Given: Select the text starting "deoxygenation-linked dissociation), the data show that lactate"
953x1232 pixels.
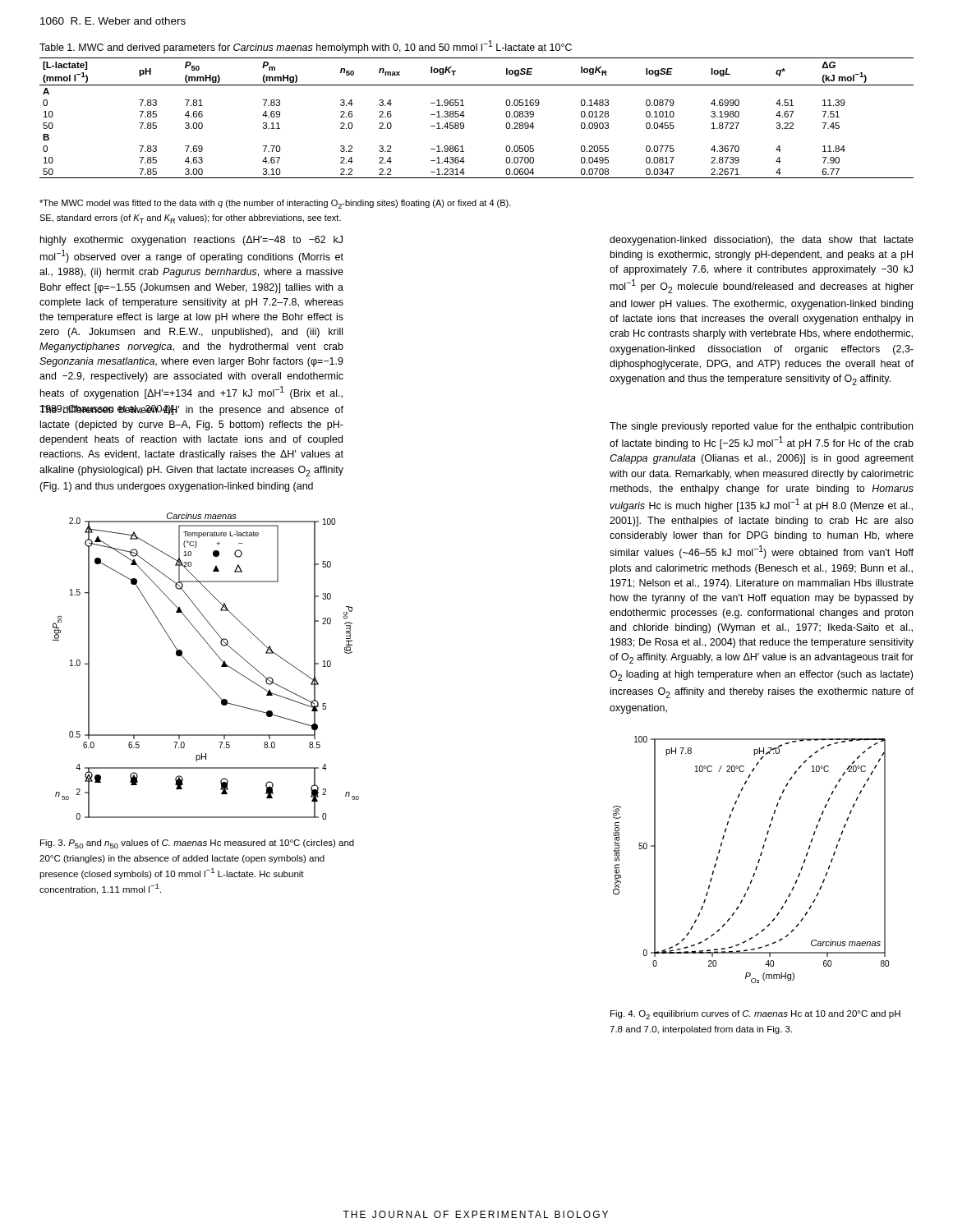Looking at the screenshot, I should (762, 310).
